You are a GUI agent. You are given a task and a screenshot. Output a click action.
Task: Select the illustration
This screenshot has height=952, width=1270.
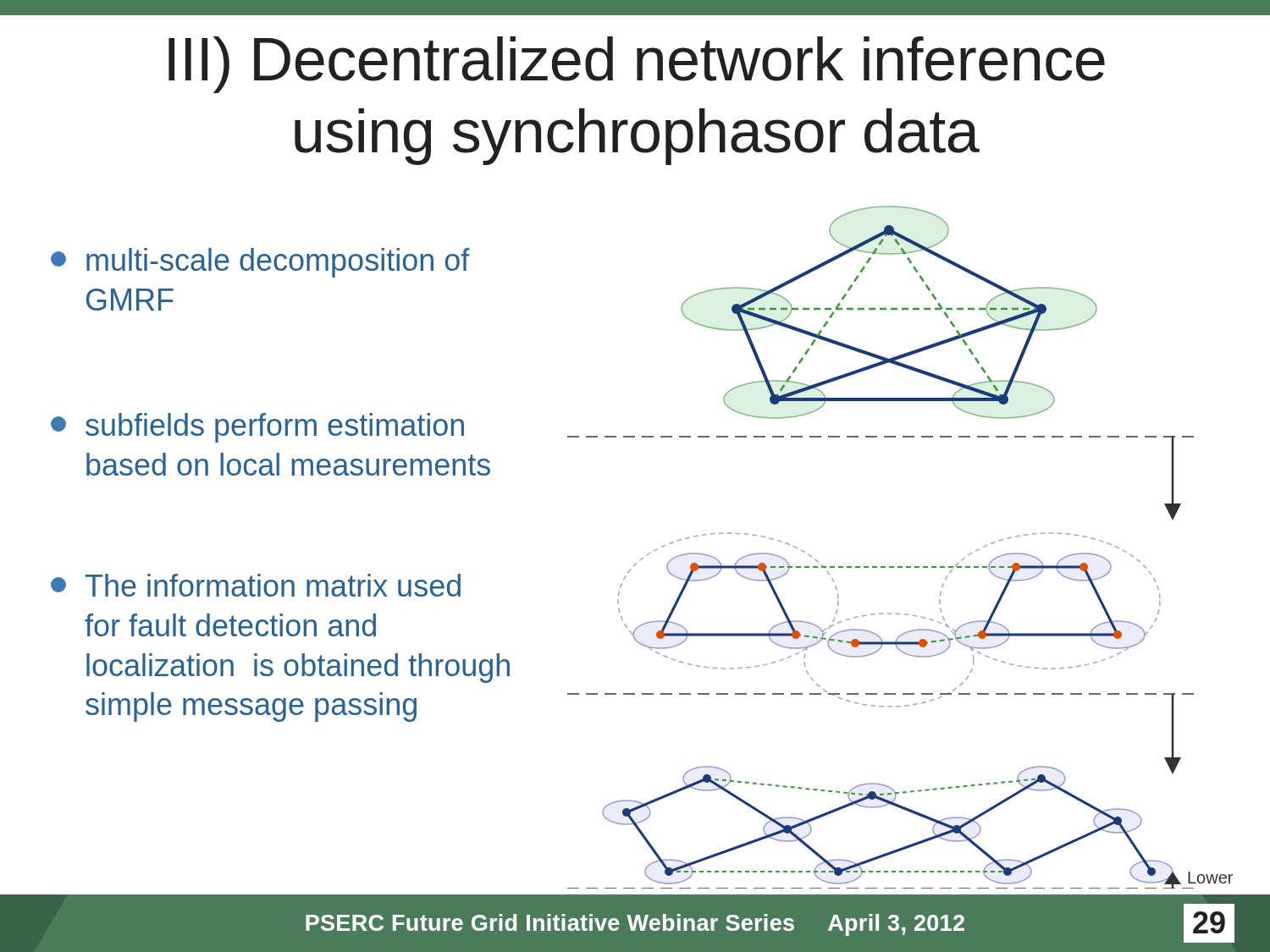889,537
